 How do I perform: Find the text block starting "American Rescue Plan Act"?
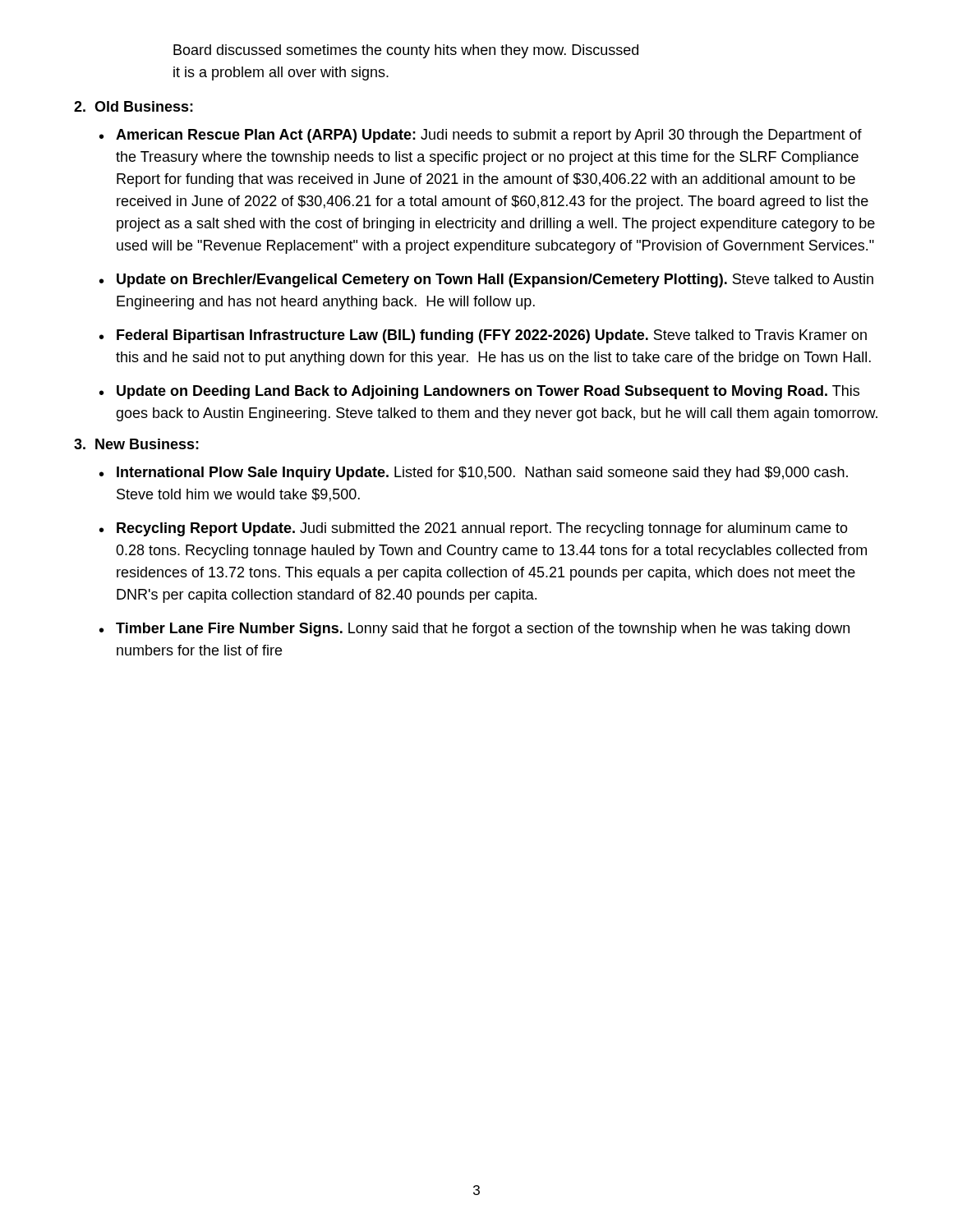[497, 191]
